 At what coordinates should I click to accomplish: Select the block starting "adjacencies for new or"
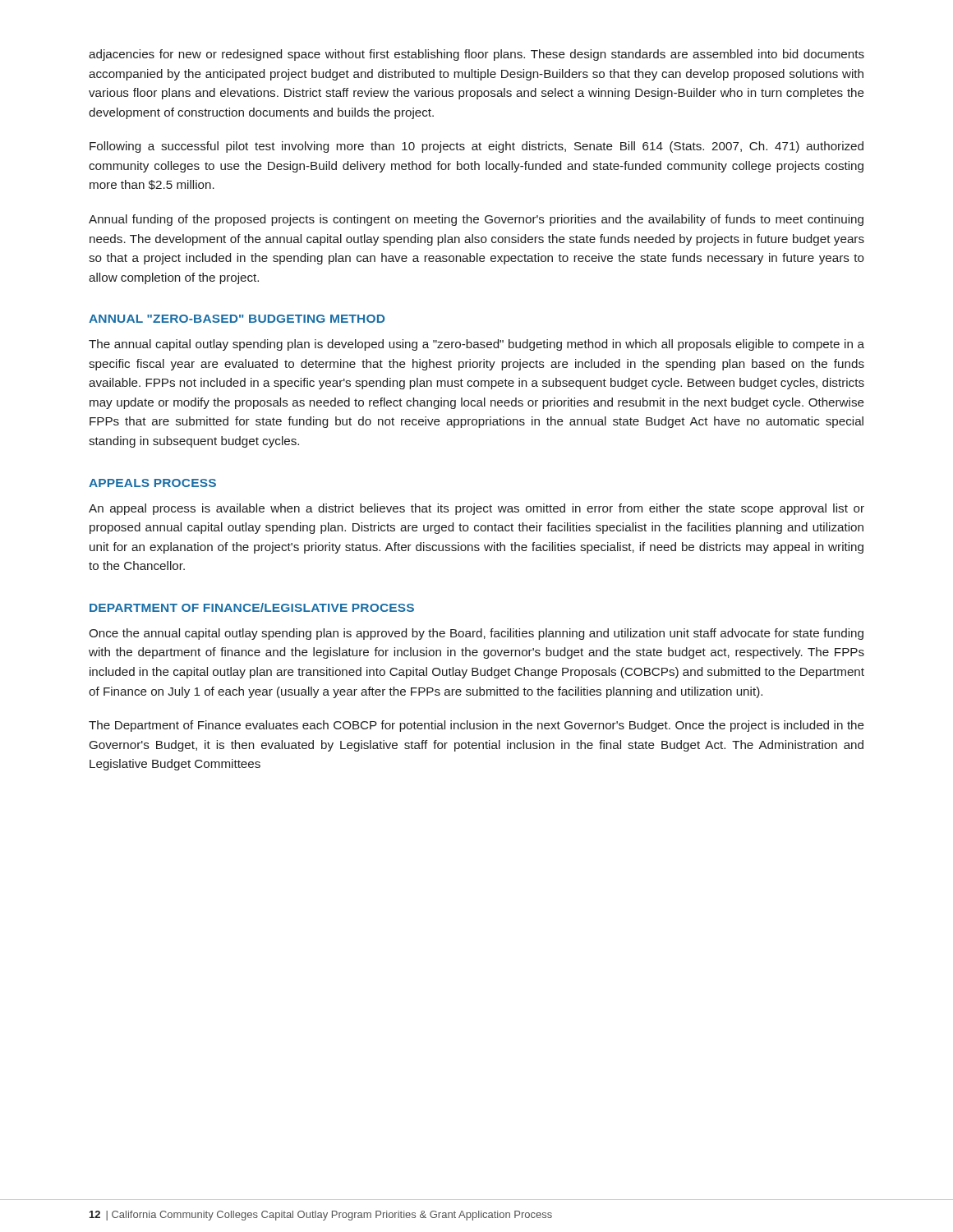[x=476, y=83]
